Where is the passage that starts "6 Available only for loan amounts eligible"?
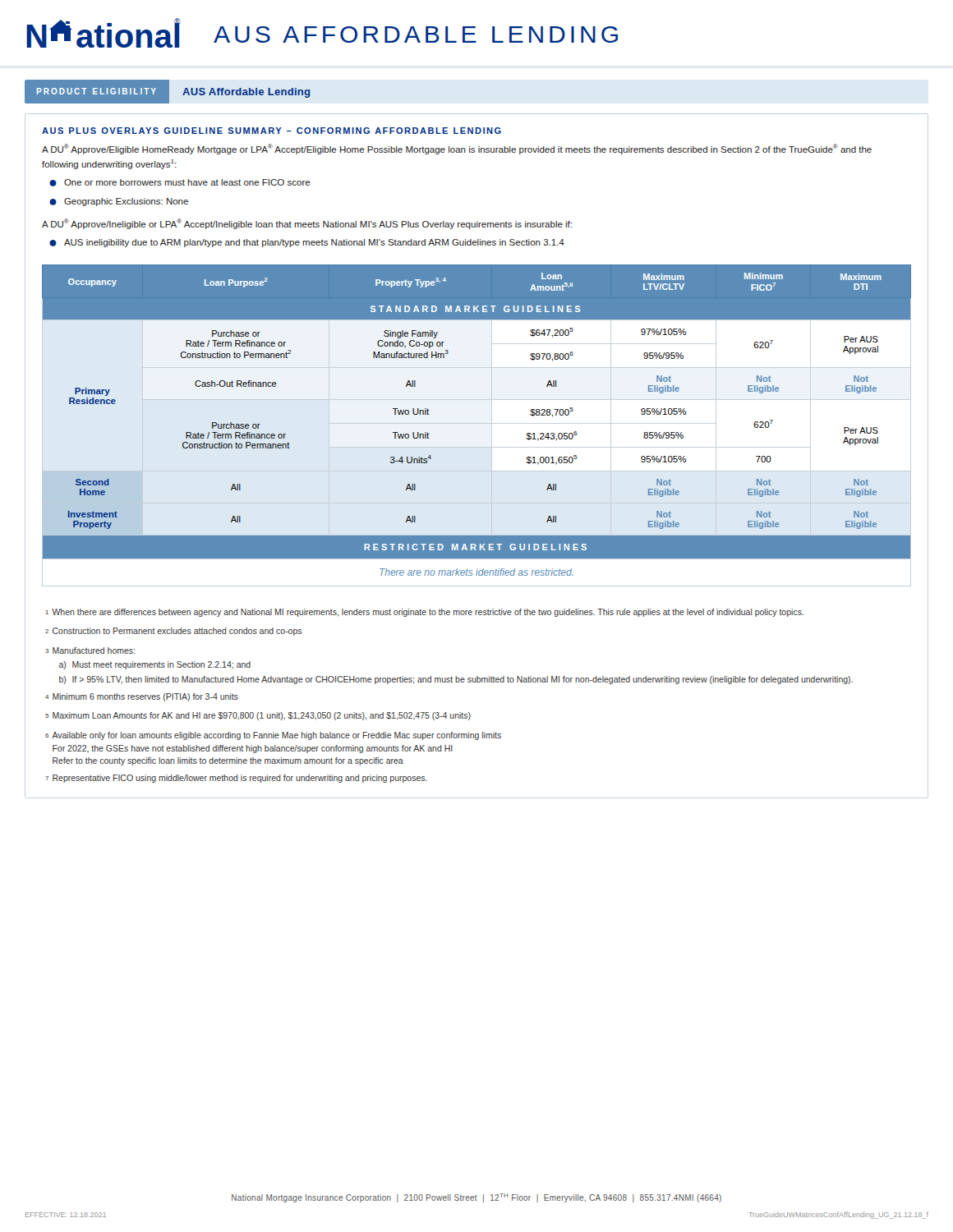 tap(273, 749)
